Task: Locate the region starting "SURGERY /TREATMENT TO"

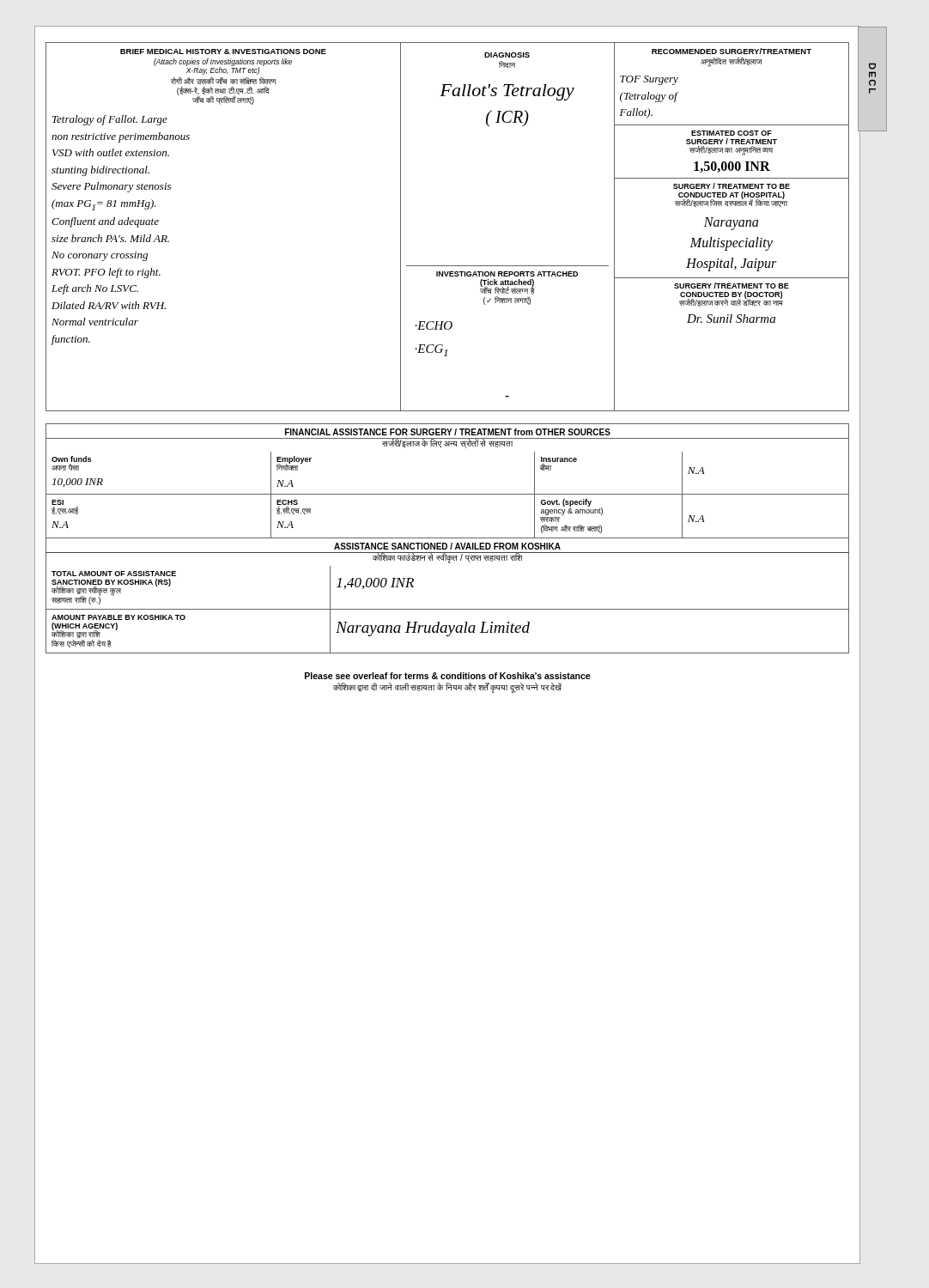Action: coord(731,295)
